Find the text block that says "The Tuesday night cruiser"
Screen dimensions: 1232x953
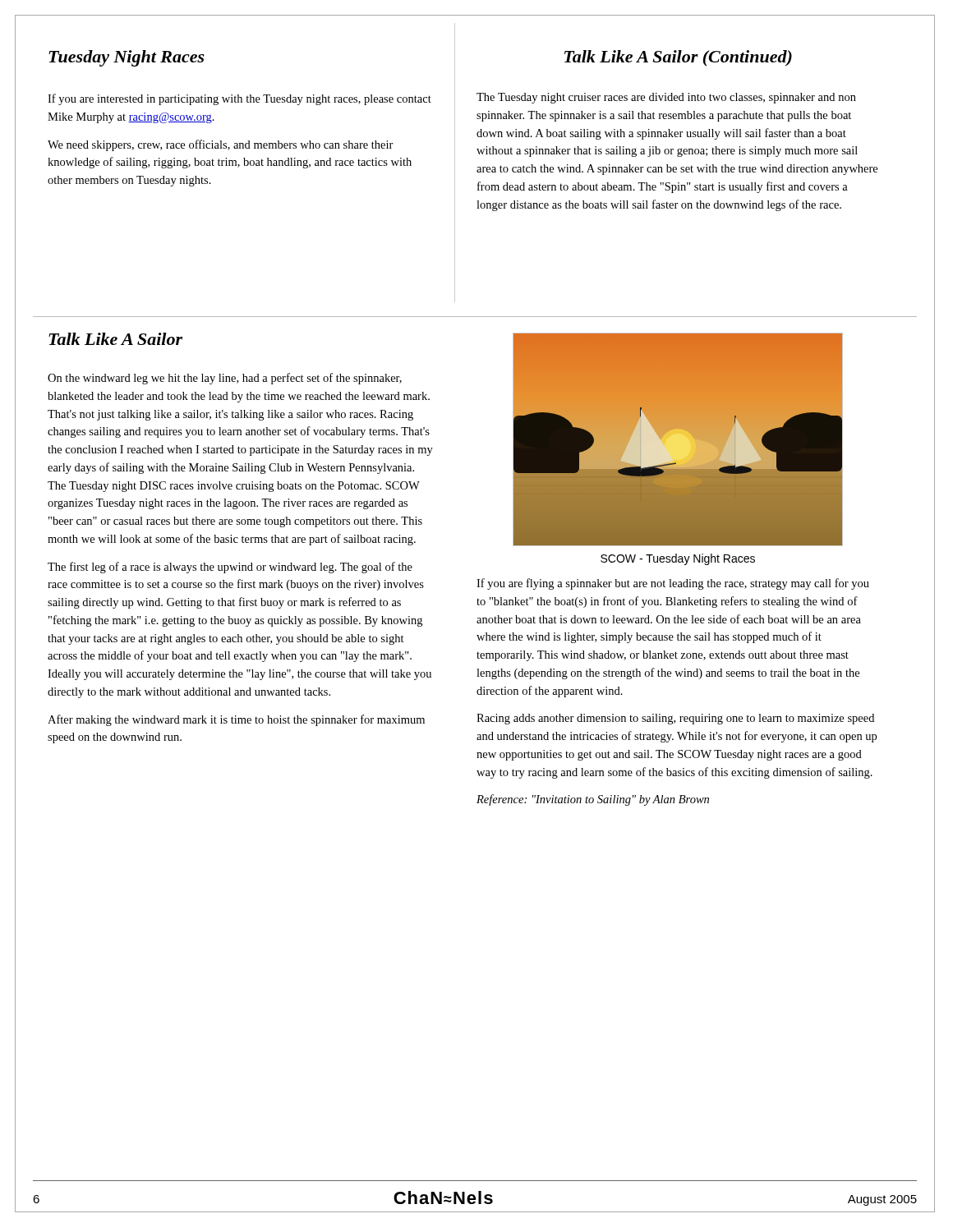pyautogui.click(x=678, y=151)
